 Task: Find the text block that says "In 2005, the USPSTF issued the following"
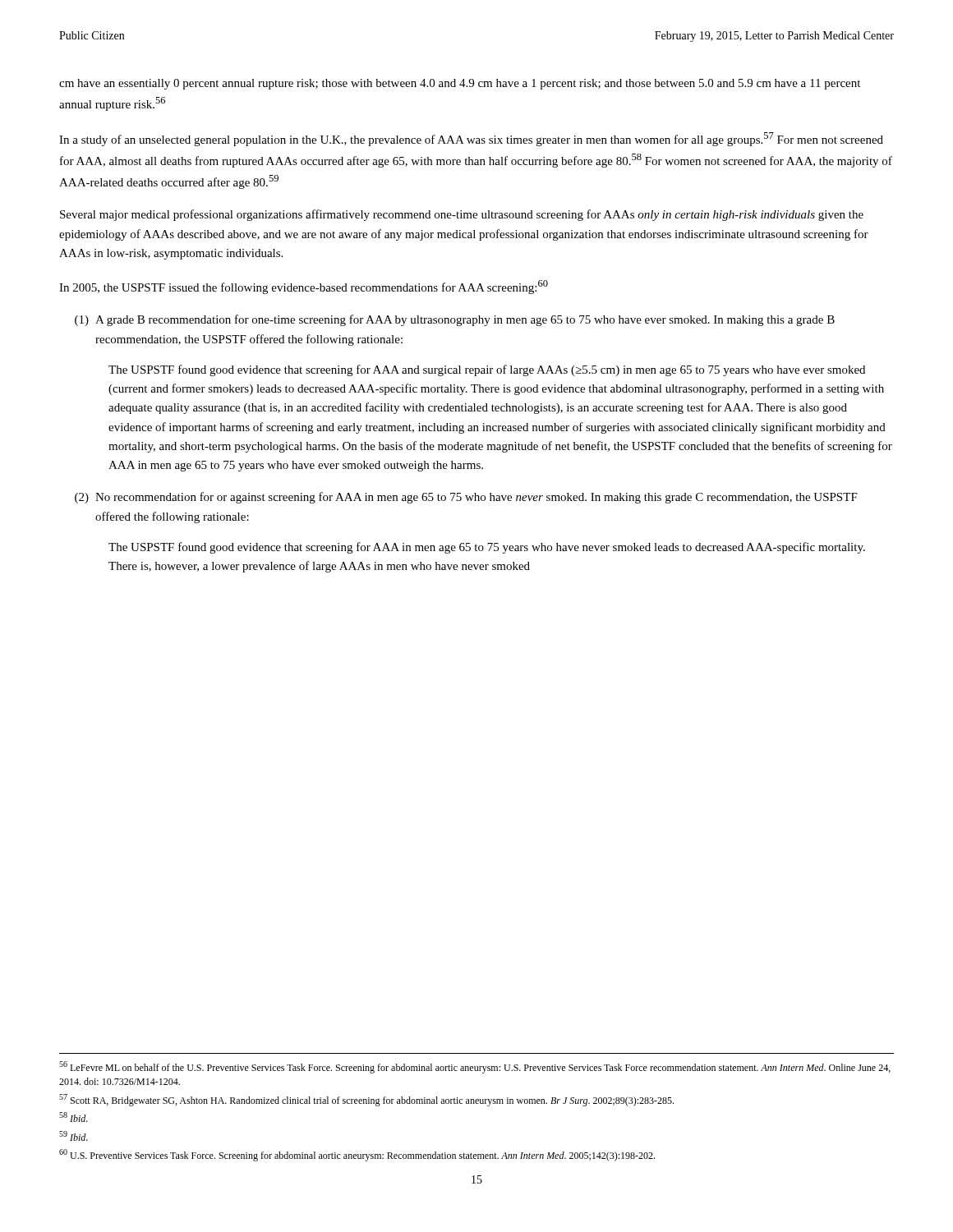coord(476,287)
